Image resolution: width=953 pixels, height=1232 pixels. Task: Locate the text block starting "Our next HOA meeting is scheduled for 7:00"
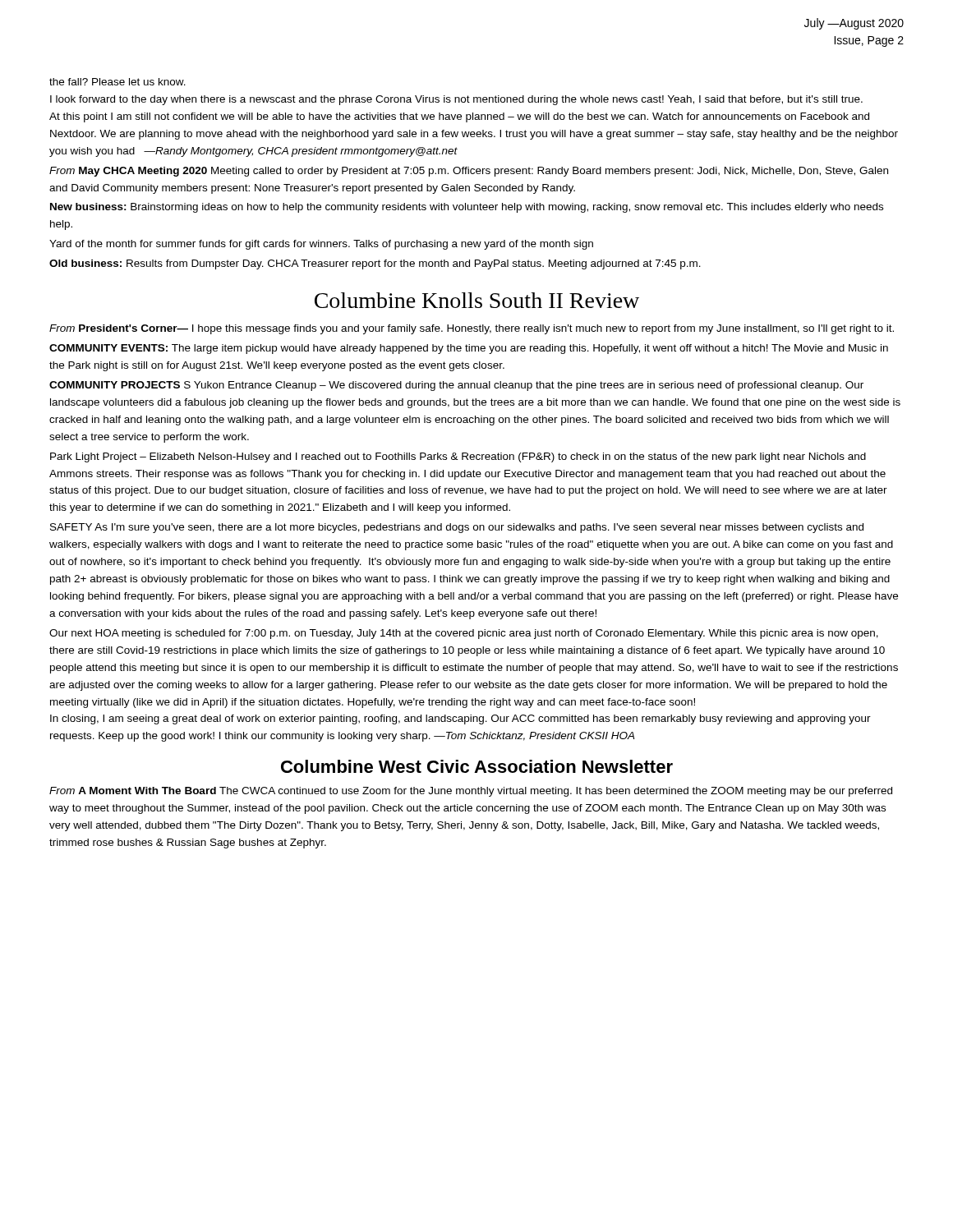pyautogui.click(x=474, y=684)
